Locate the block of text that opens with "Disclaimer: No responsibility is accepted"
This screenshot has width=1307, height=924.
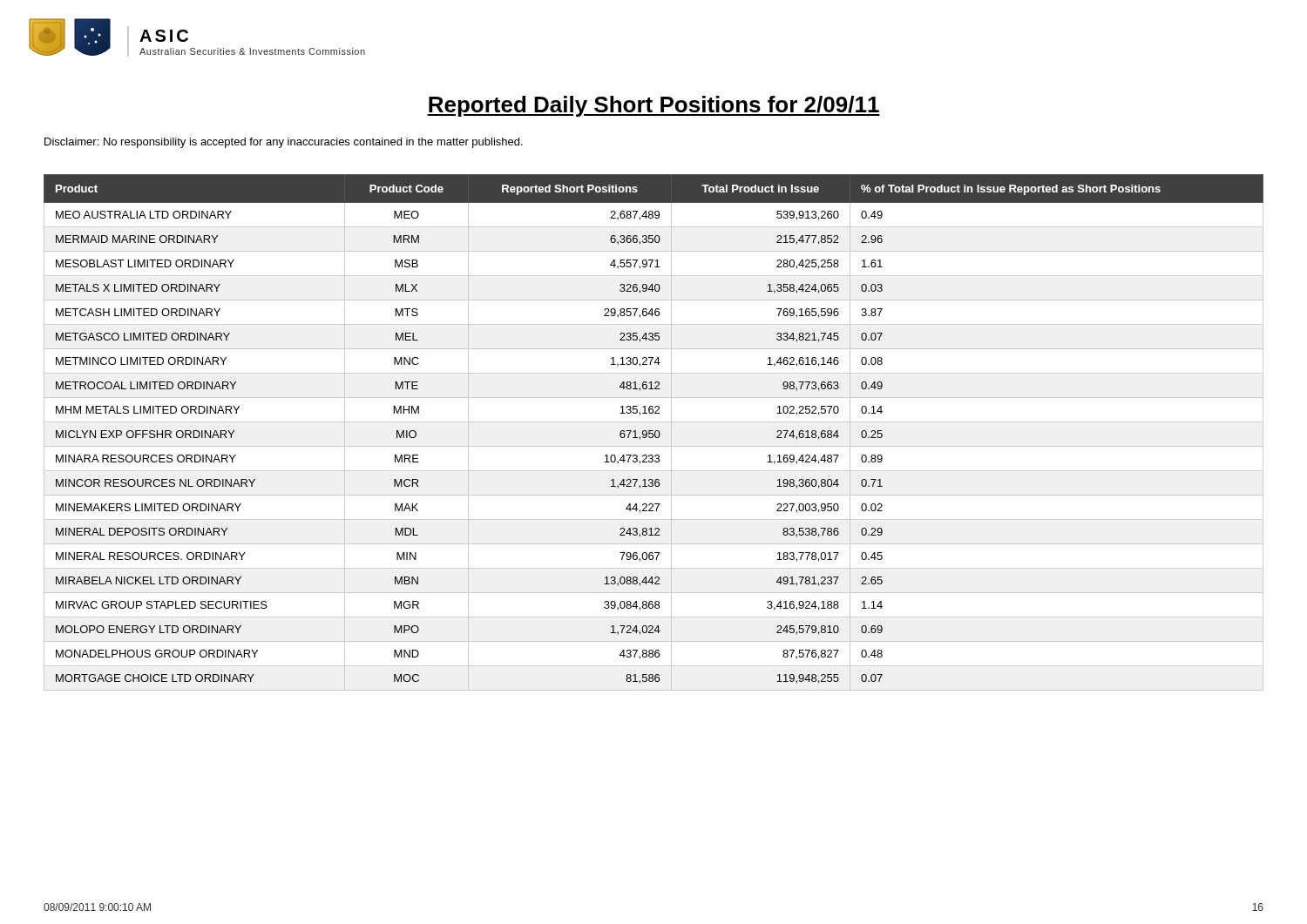pyautogui.click(x=283, y=142)
